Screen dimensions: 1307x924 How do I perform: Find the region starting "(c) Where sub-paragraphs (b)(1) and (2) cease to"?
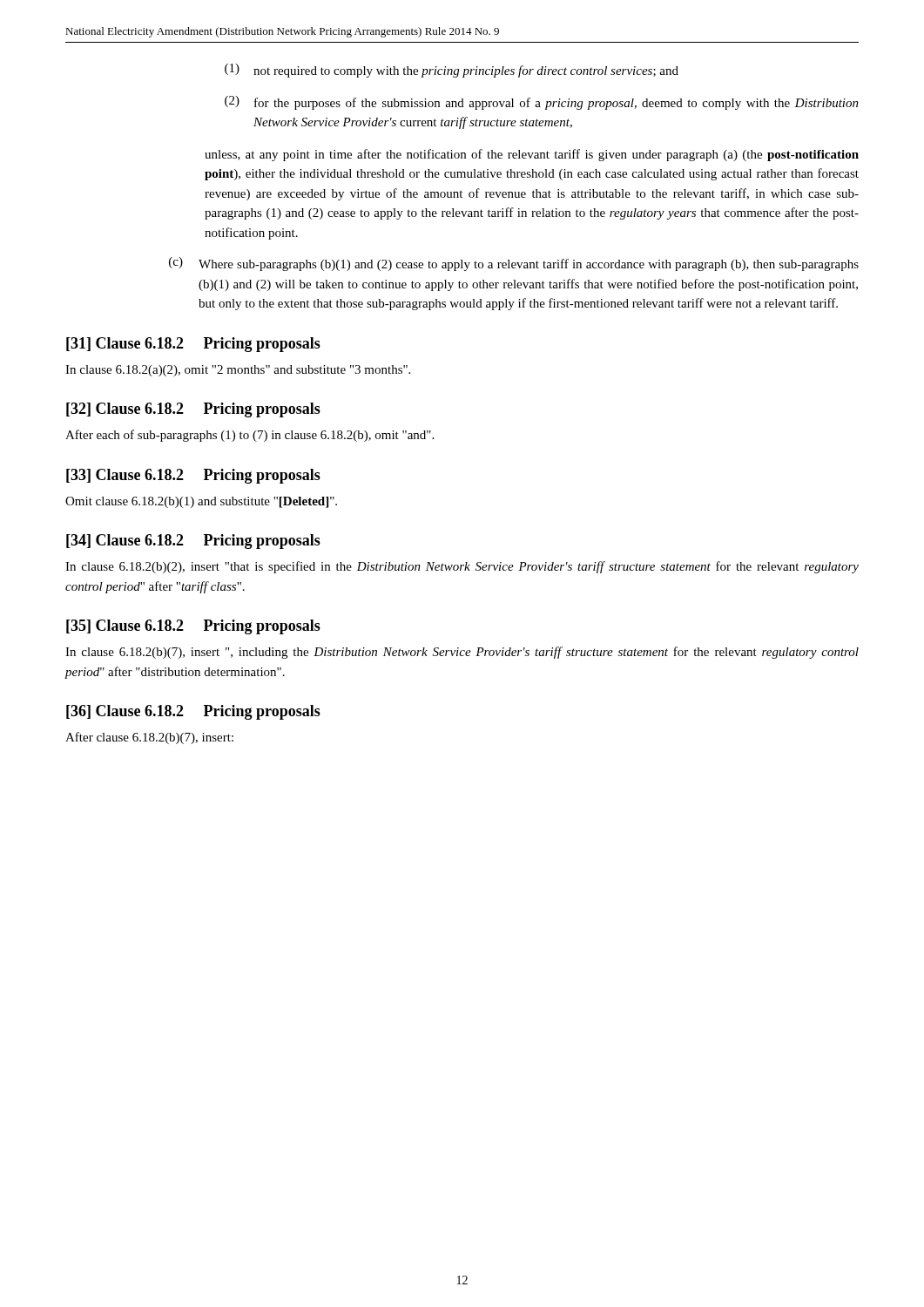pyautogui.click(x=495, y=284)
